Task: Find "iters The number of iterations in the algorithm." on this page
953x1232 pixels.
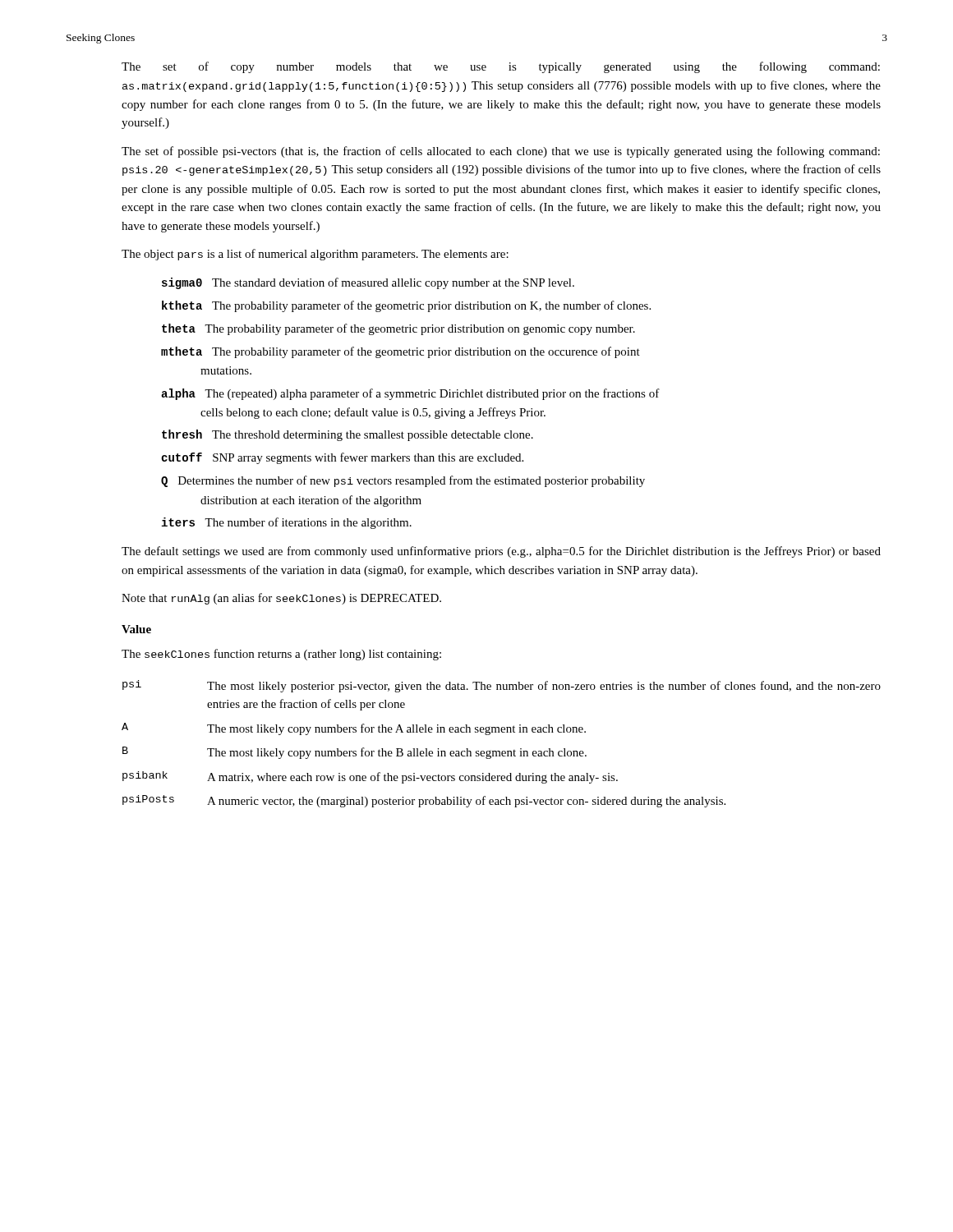Action: point(287,523)
